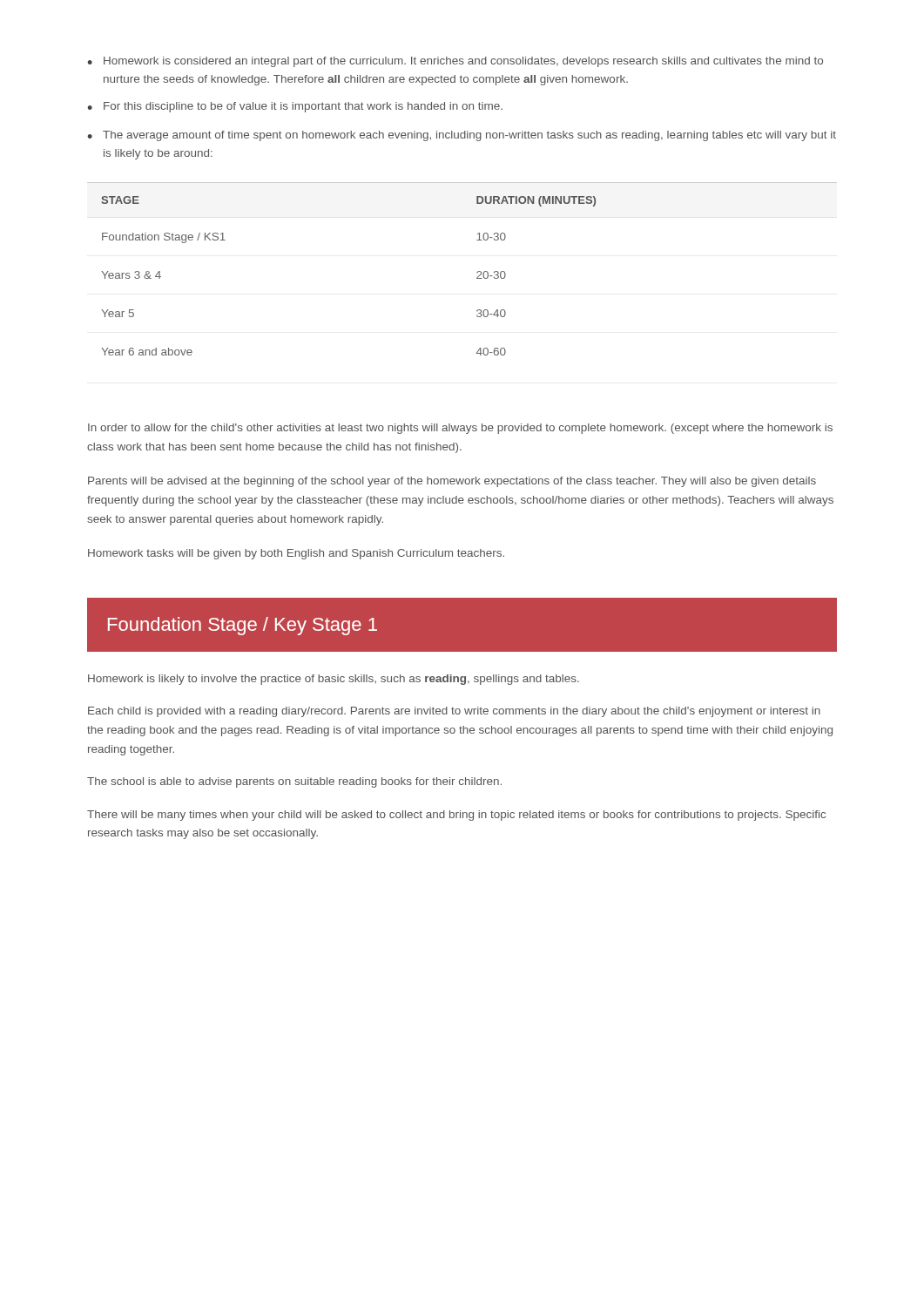Image resolution: width=924 pixels, height=1307 pixels.
Task: Point to the text starting "There will be many times when your child"
Action: click(457, 824)
